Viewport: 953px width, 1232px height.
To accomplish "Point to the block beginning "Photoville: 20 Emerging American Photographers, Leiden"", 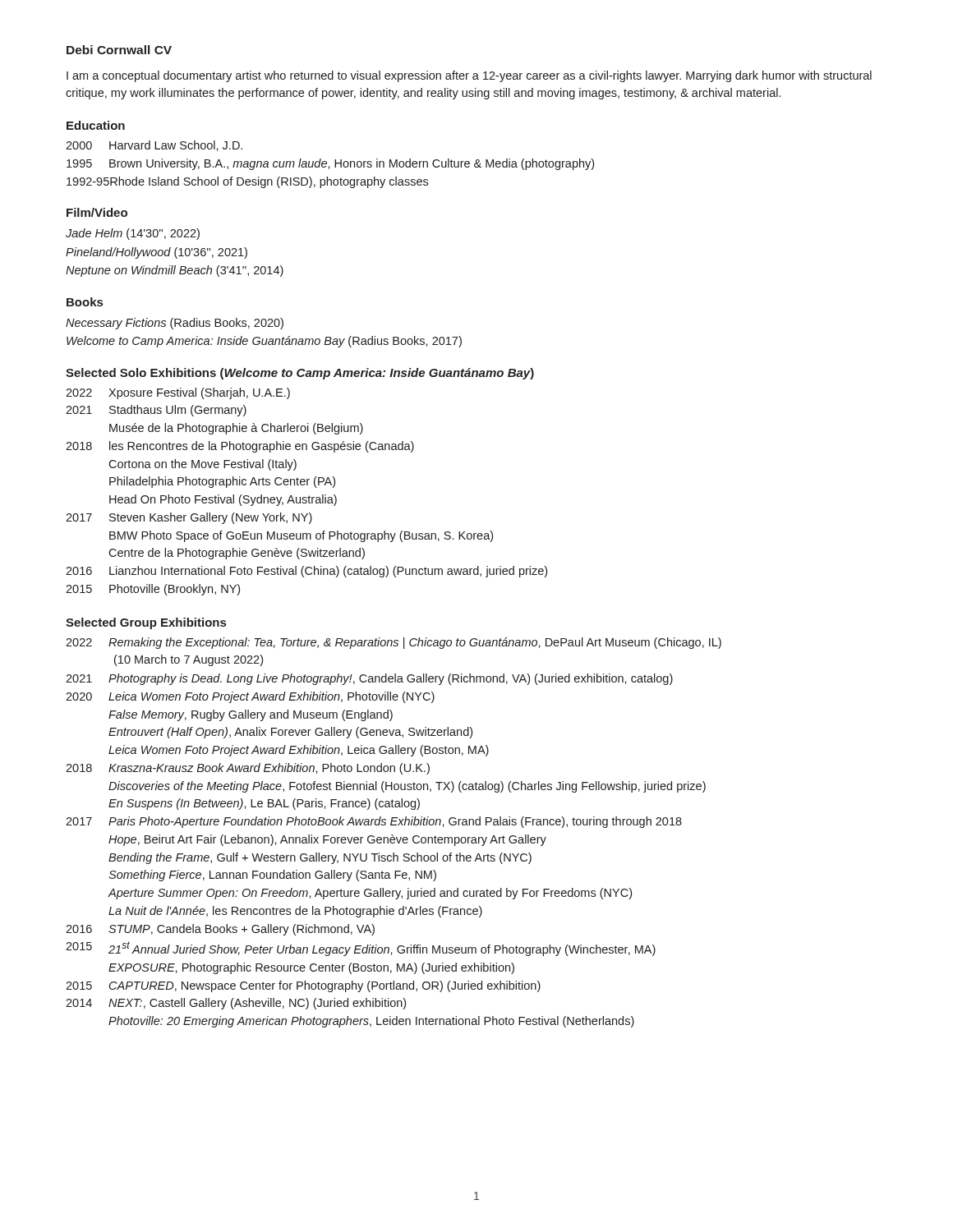I will point(371,1021).
